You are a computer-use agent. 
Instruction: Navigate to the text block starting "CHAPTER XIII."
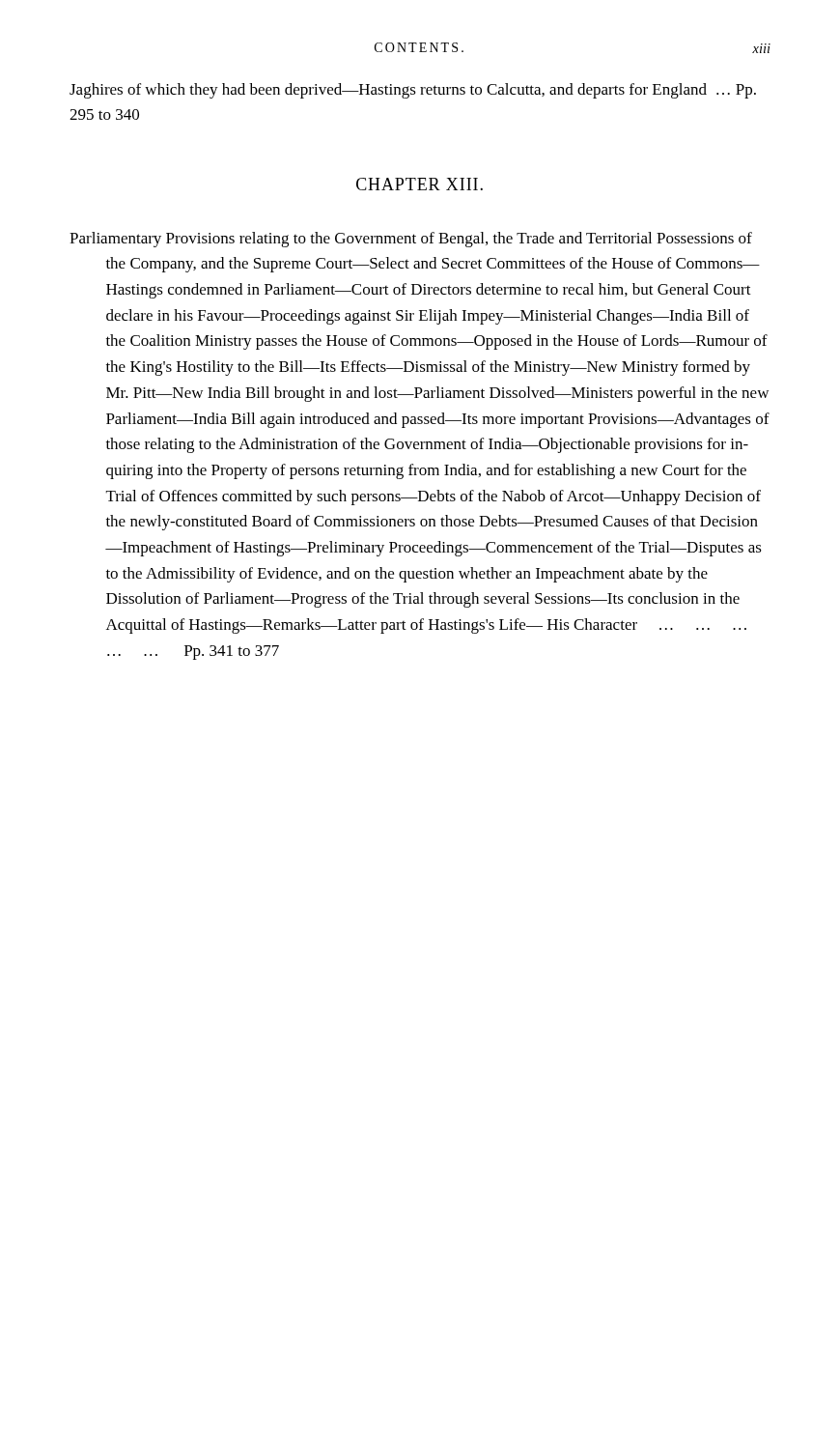click(420, 184)
